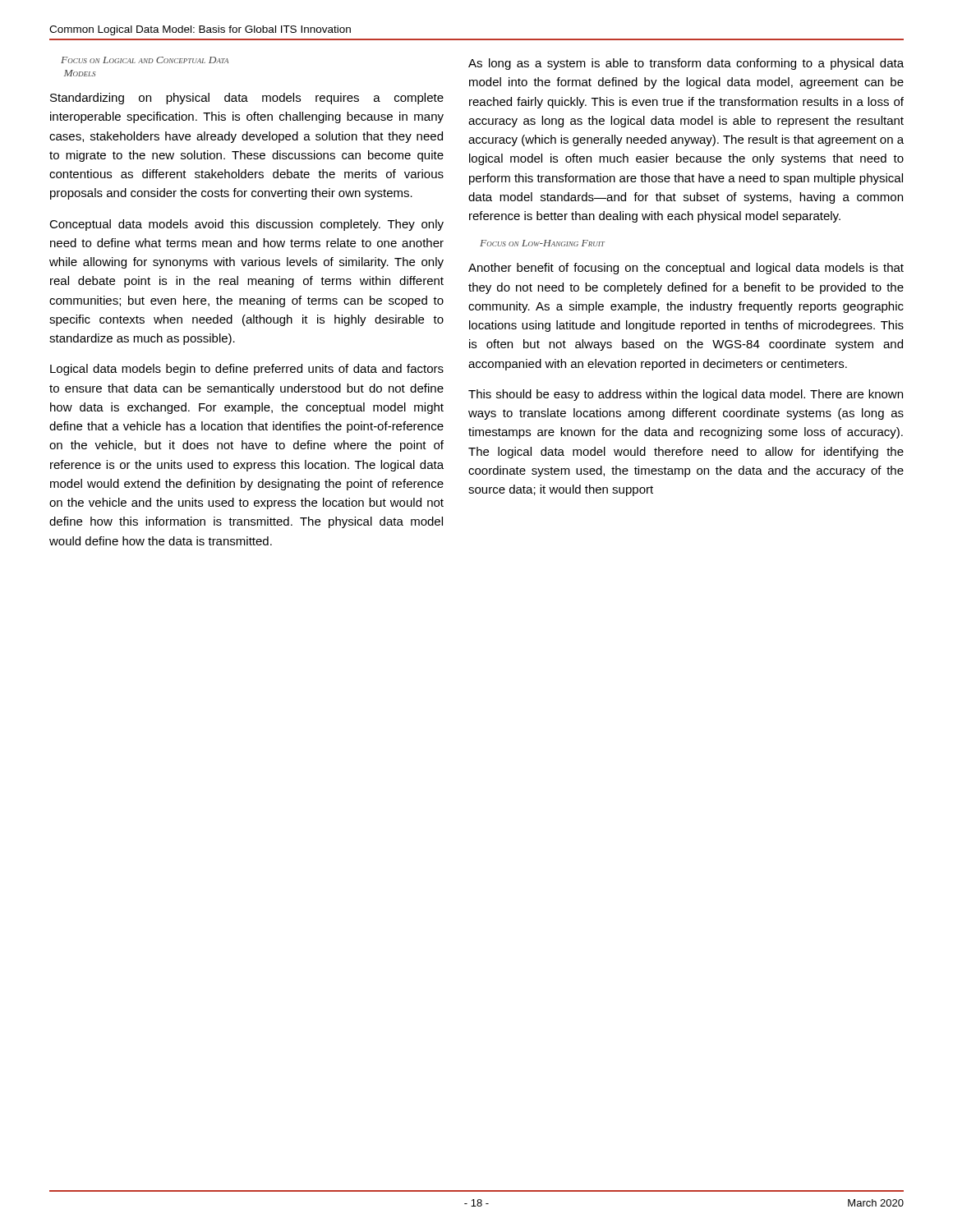This screenshot has height=1232, width=953.
Task: Point to the text block starting "As long as a system"
Action: [x=686, y=139]
